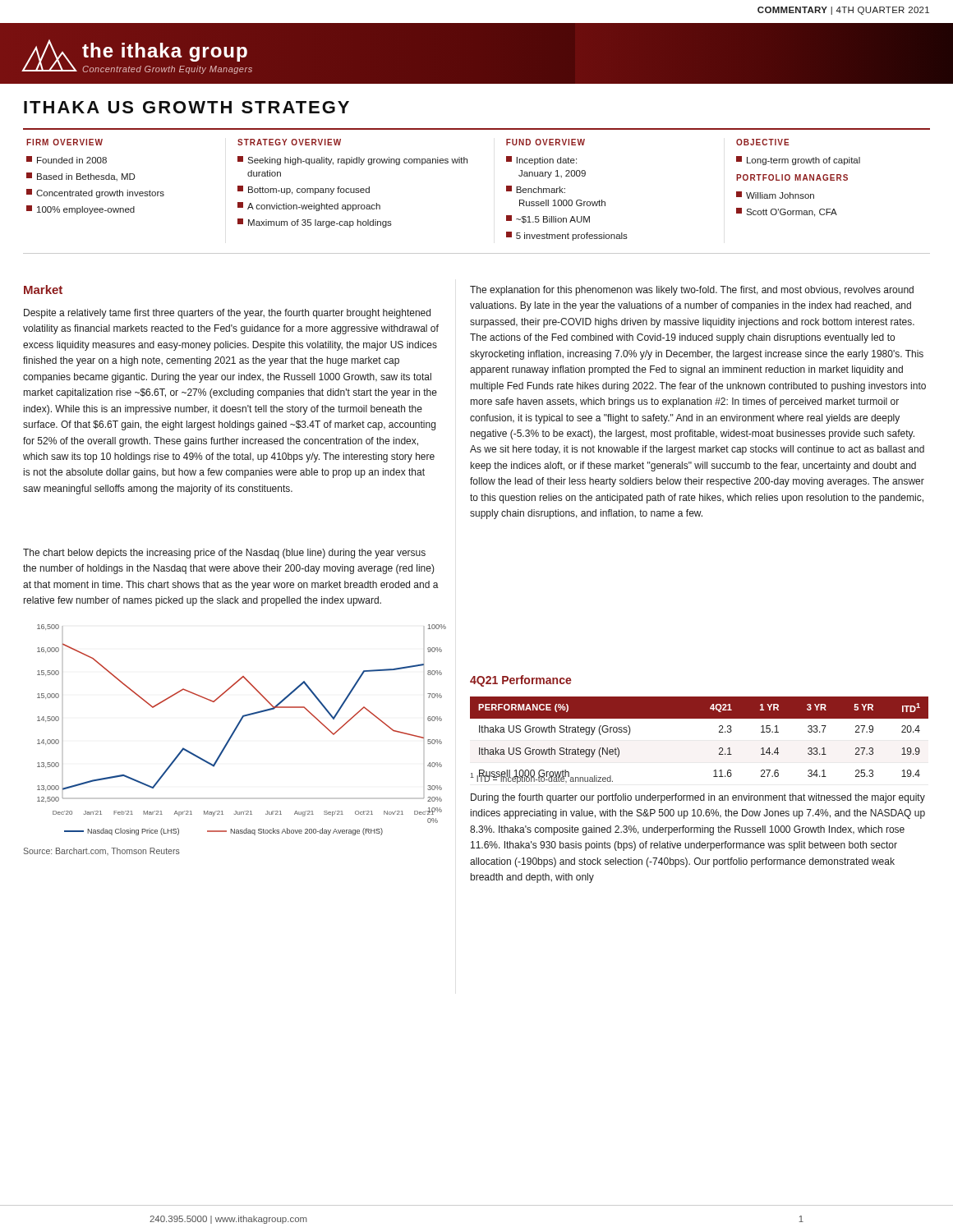Click on the line chart

tap(233, 728)
